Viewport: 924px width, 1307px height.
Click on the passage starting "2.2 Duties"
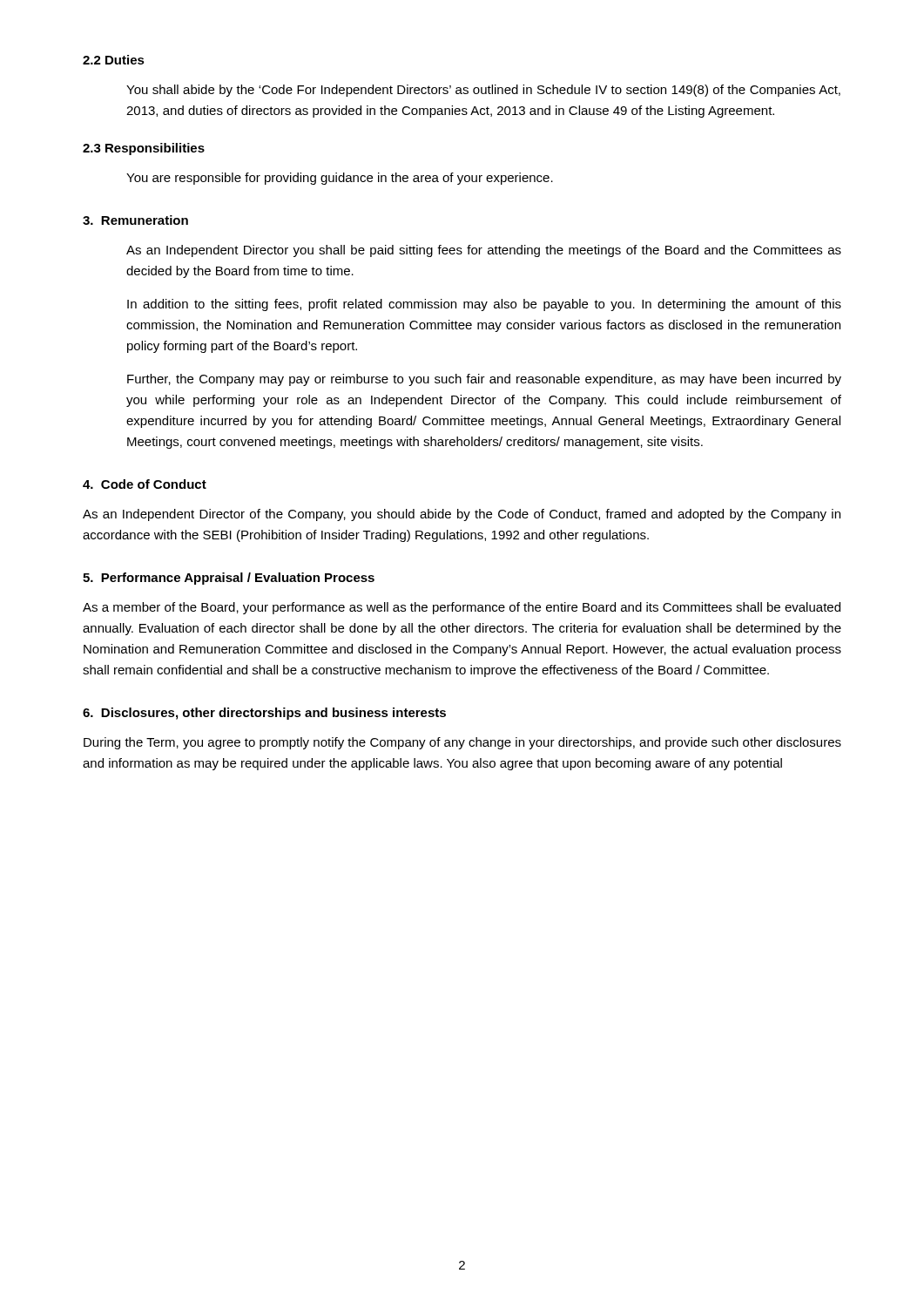(x=114, y=60)
